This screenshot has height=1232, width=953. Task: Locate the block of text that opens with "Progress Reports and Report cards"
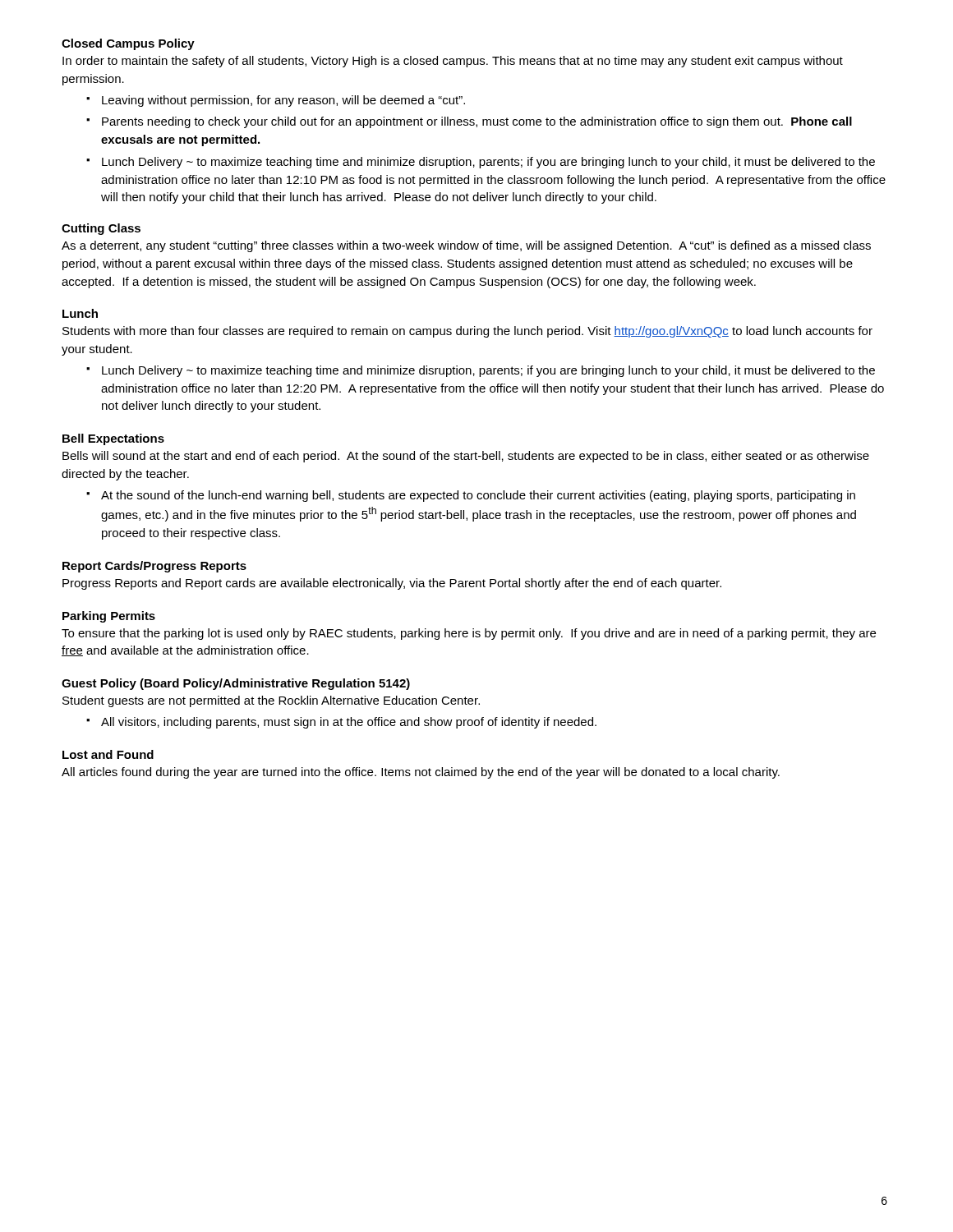coord(392,583)
